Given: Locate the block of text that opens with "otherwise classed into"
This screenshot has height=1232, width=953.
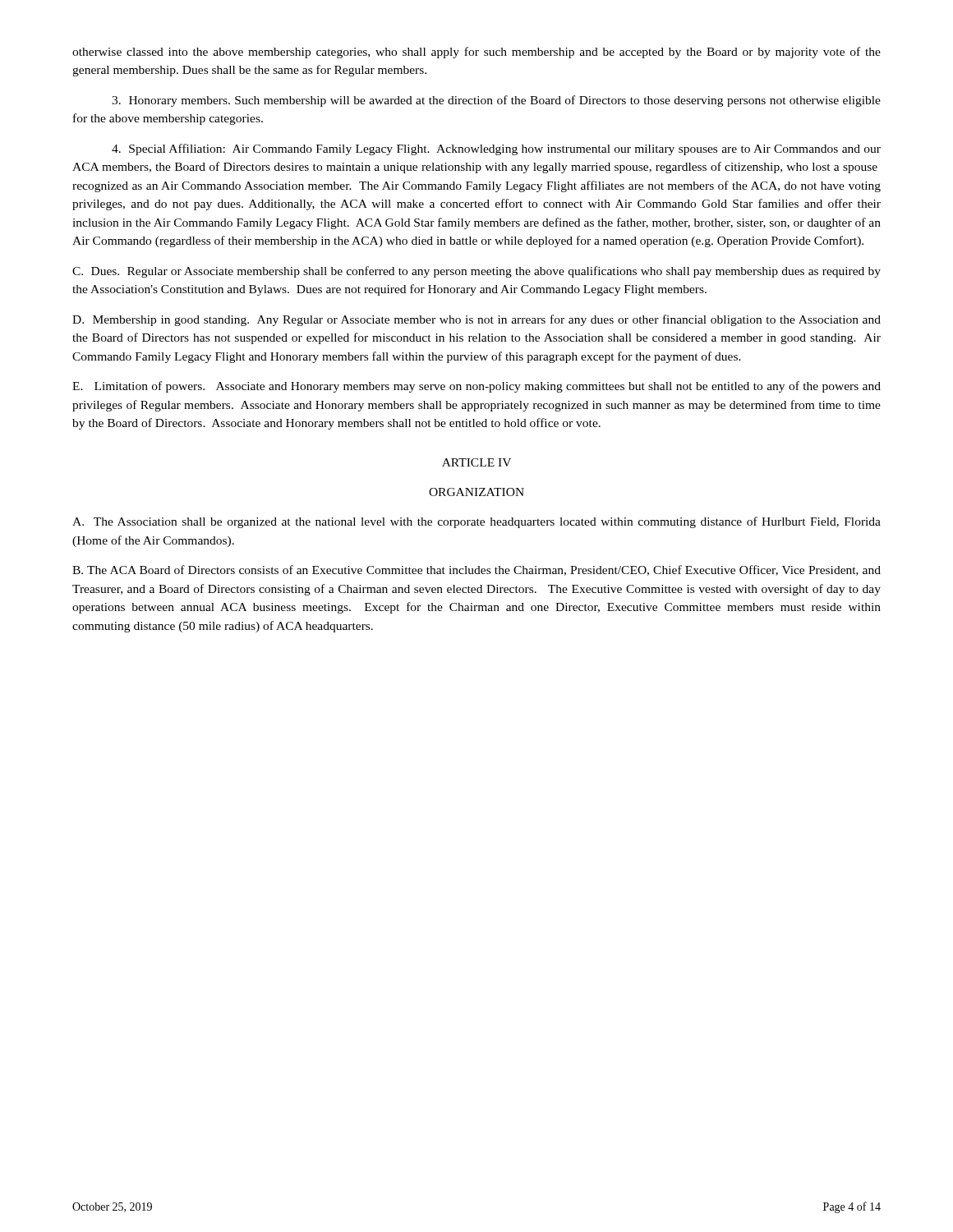Looking at the screenshot, I should pyautogui.click(x=476, y=61).
